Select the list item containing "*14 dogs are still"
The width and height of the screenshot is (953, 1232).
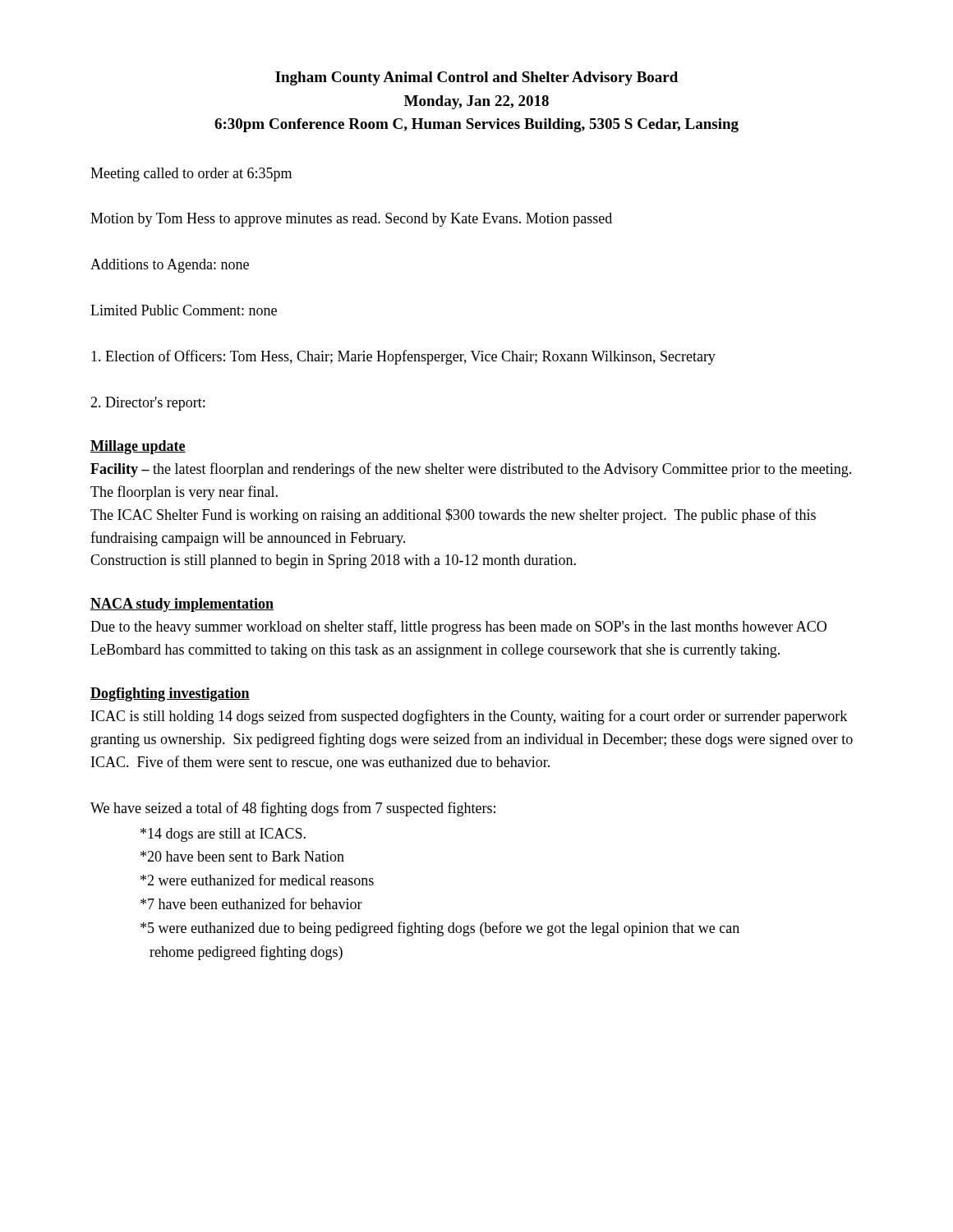coord(223,833)
